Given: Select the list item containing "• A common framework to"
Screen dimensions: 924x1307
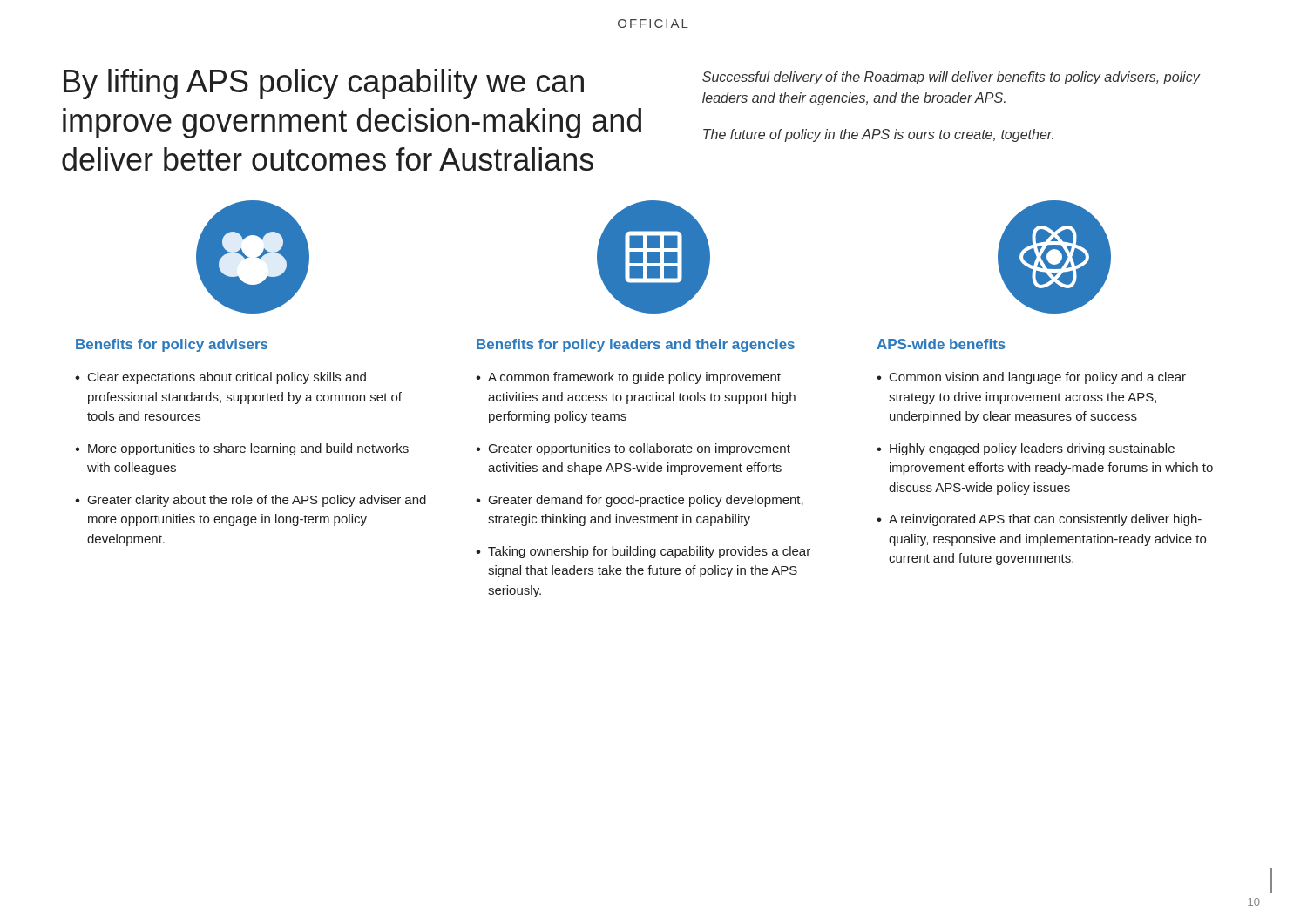Looking at the screenshot, I should 654,397.
